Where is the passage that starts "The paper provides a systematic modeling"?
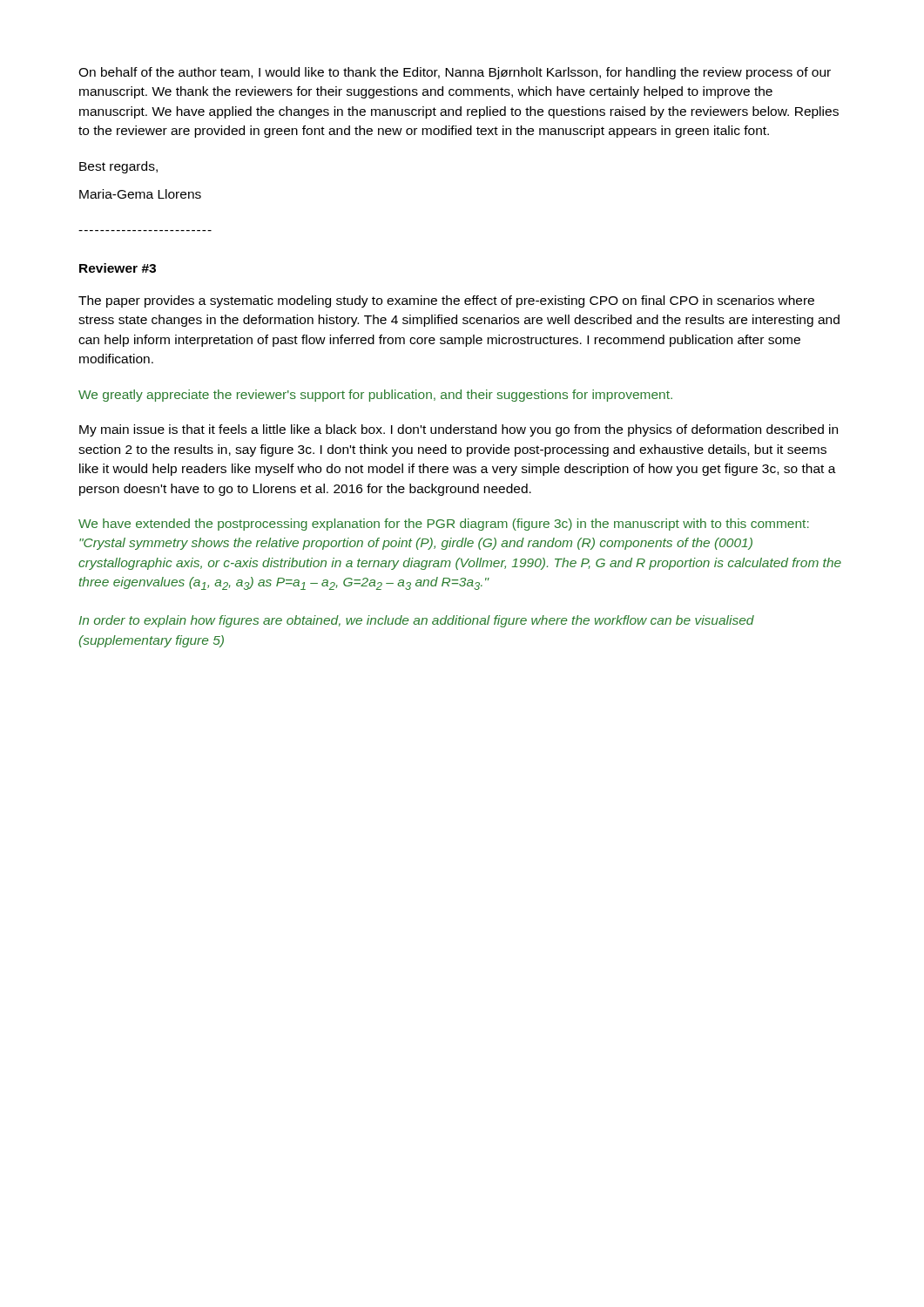924x1307 pixels. click(459, 329)
